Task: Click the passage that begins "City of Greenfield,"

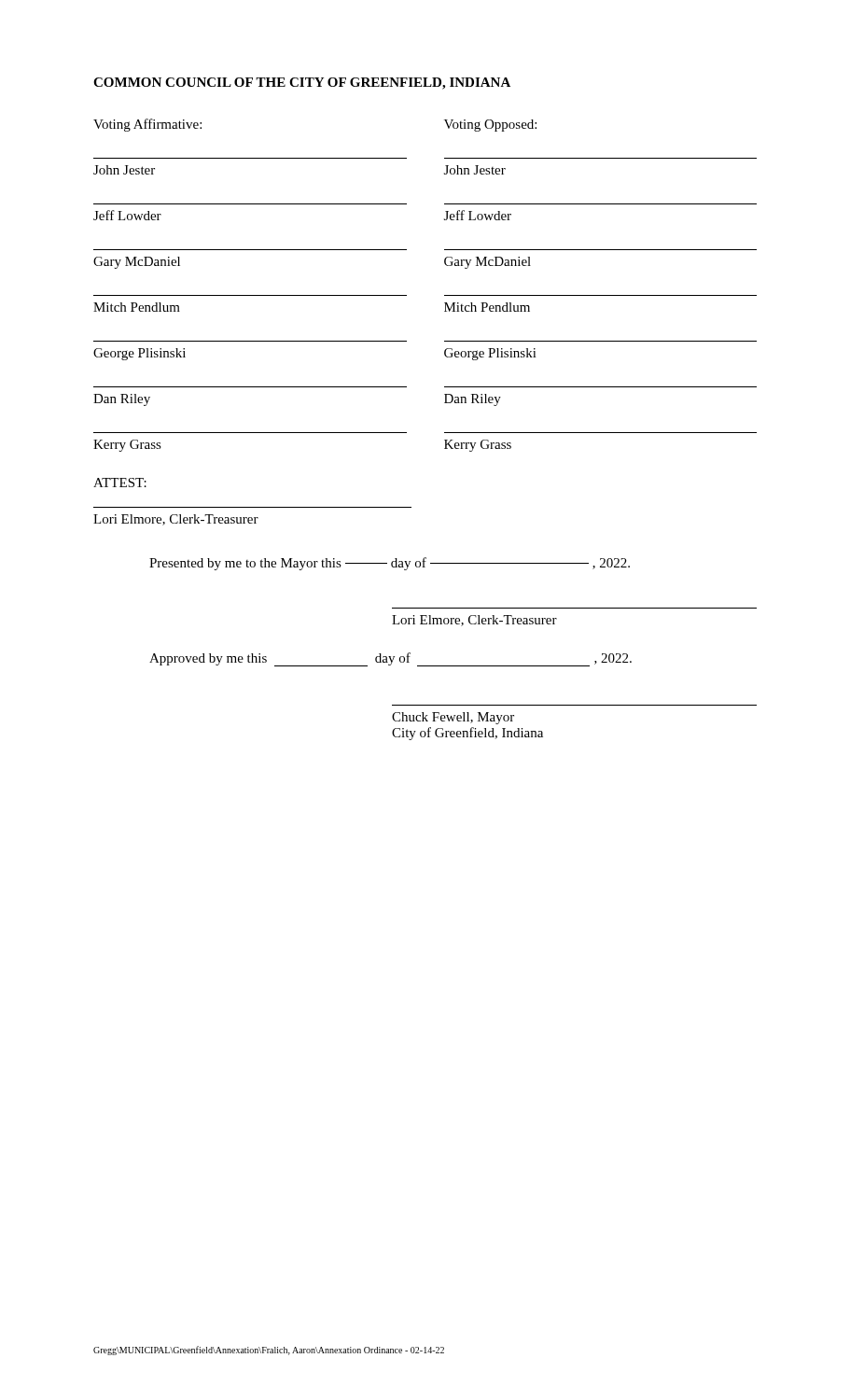Action: pyautogui.click(x=468, y=733)
